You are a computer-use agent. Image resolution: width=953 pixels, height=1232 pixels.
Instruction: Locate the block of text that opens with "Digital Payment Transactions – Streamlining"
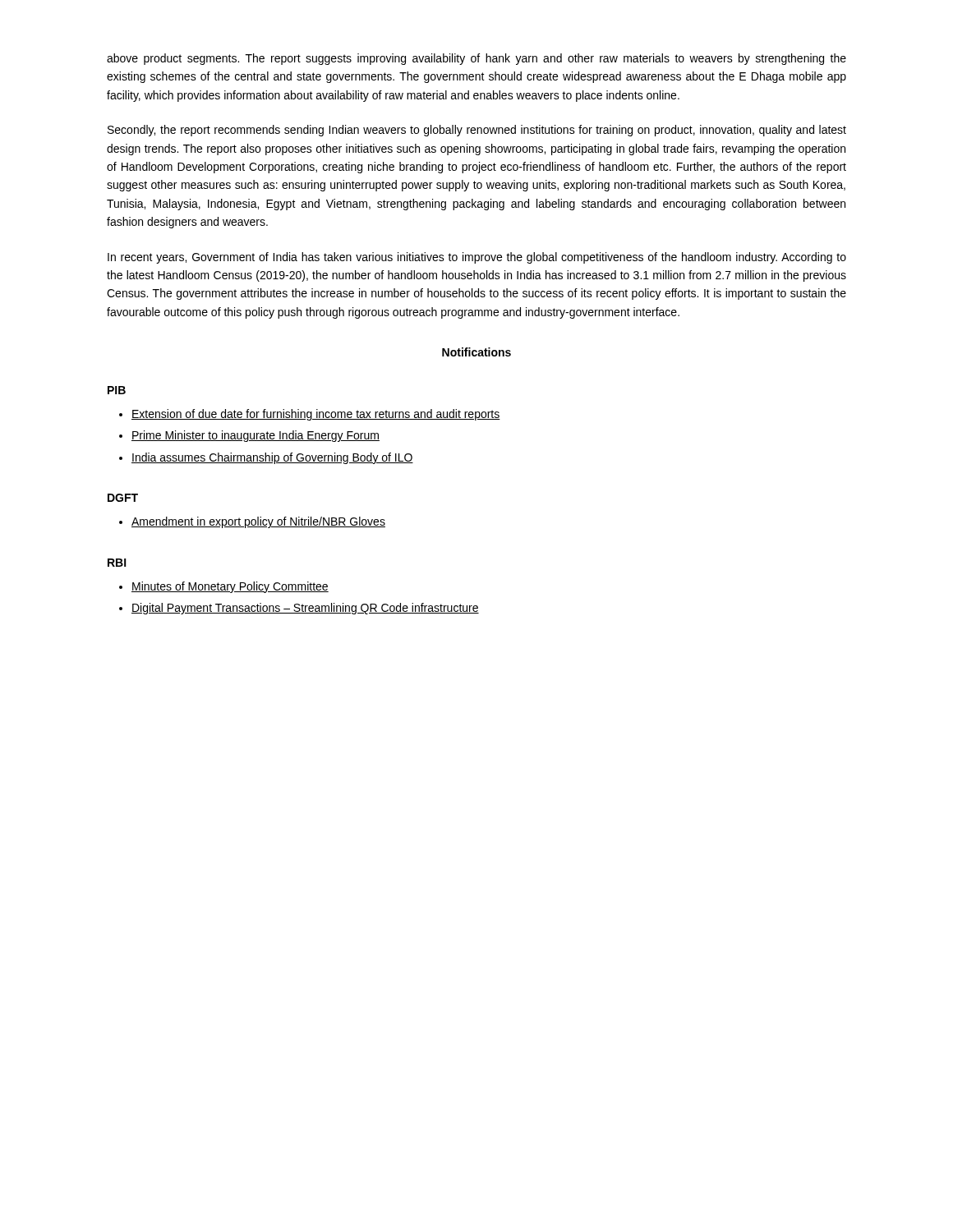tap(305, 608)
